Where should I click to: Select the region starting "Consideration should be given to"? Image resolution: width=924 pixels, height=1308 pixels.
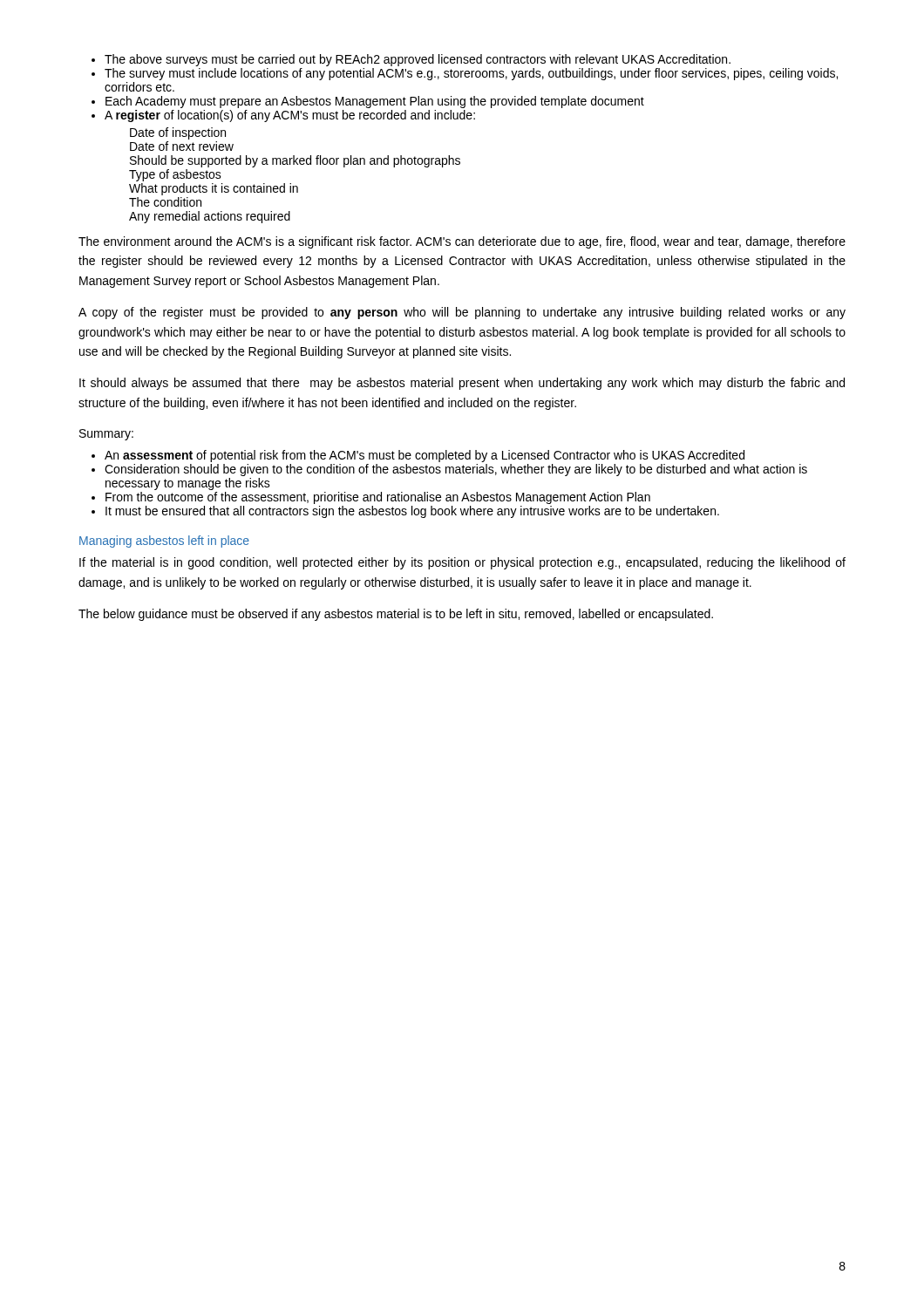(475, 476)
